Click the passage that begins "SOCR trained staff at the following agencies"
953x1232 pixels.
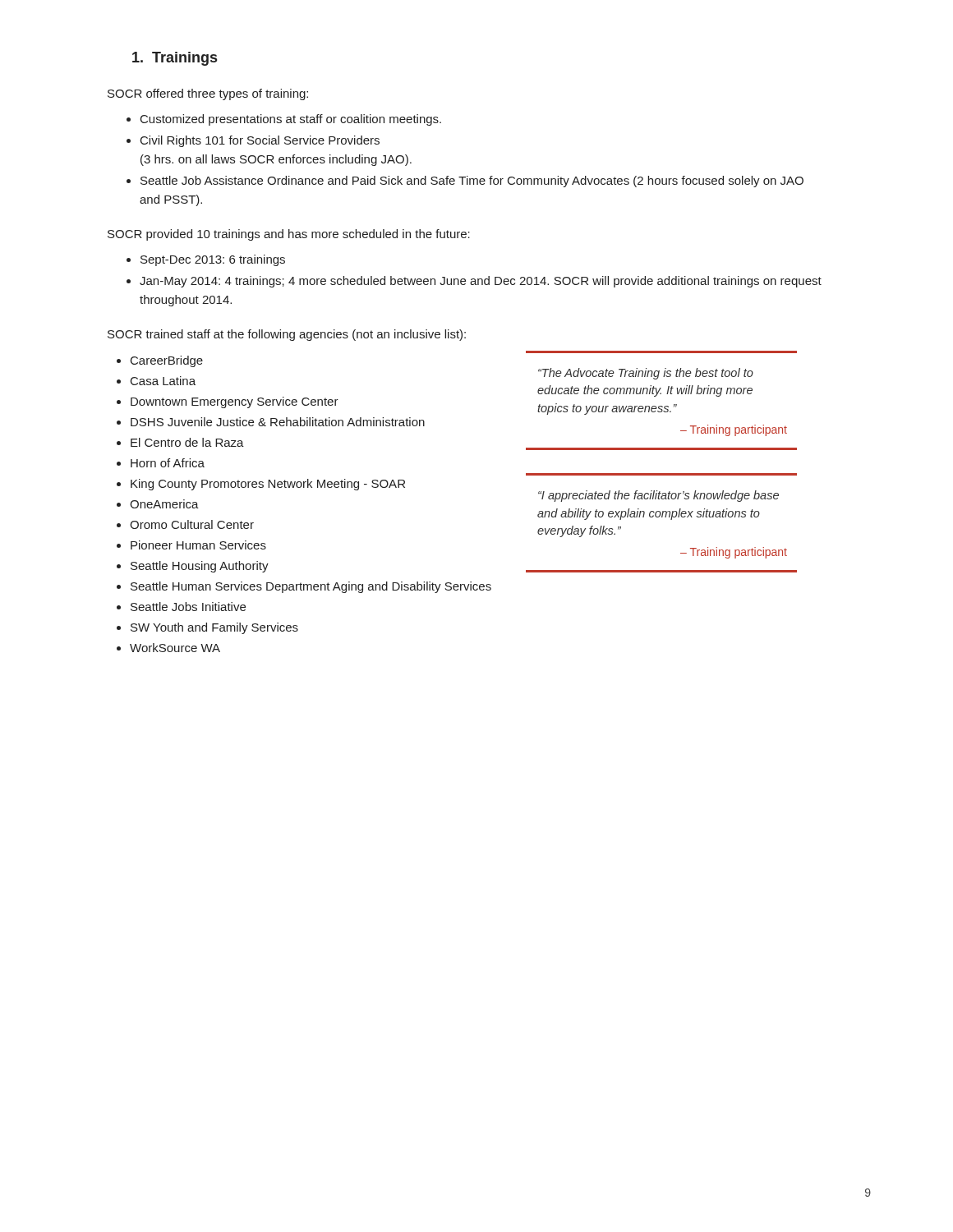pyautogui.click(x=287, y=334)
